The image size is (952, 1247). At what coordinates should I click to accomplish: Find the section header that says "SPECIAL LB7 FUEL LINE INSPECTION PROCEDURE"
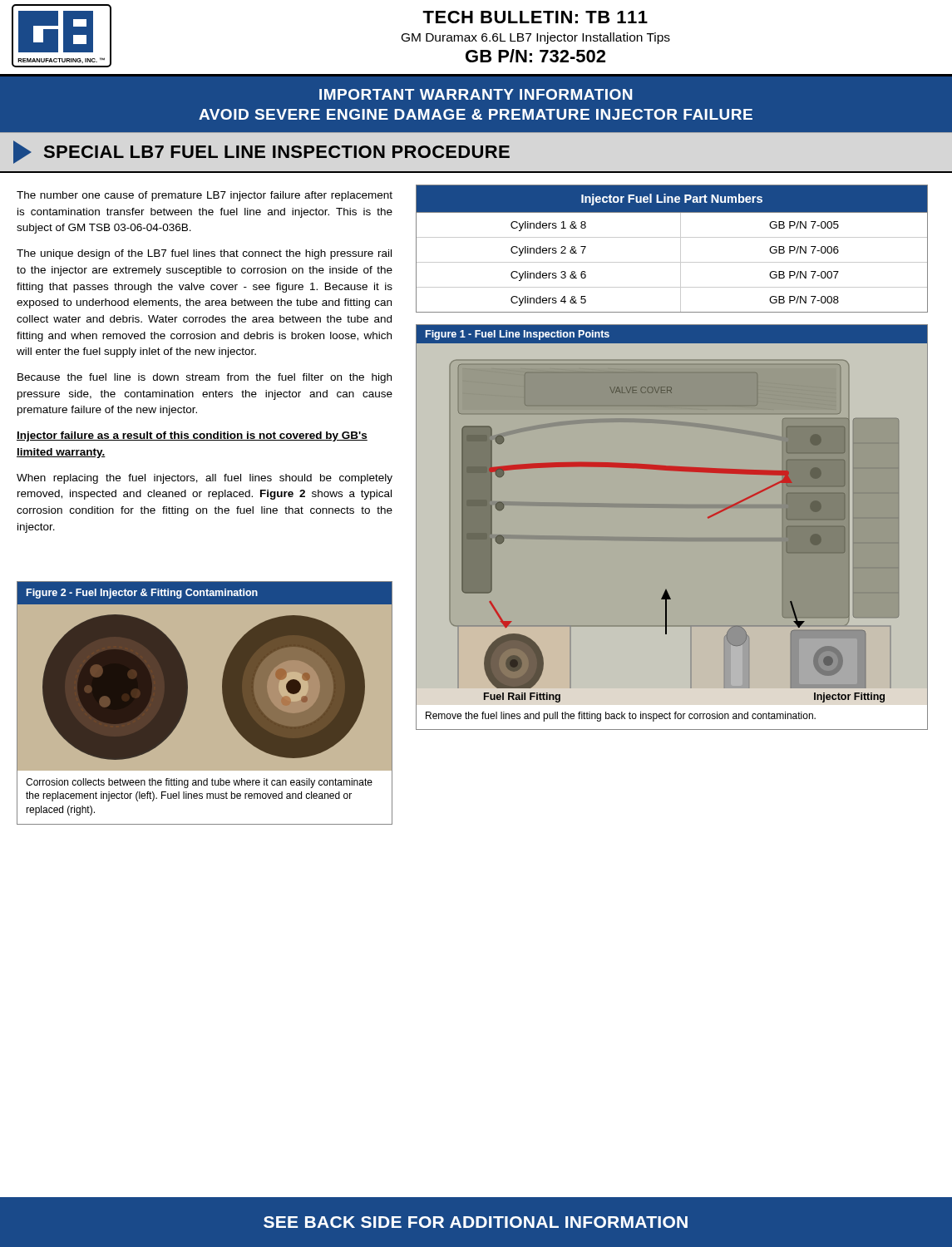point(262,152)
